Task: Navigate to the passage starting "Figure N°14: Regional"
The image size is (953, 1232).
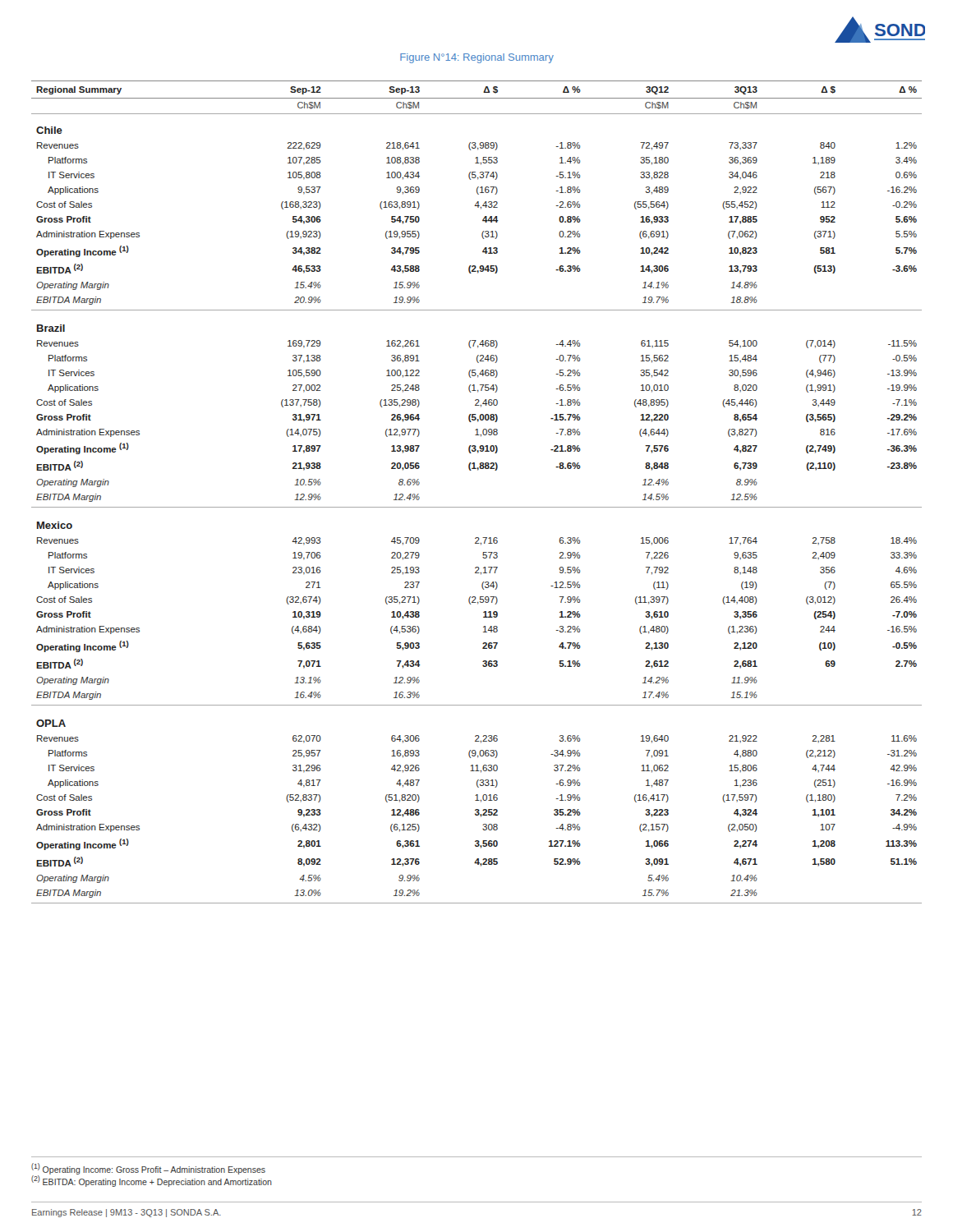Action: [x=476, y=57]
